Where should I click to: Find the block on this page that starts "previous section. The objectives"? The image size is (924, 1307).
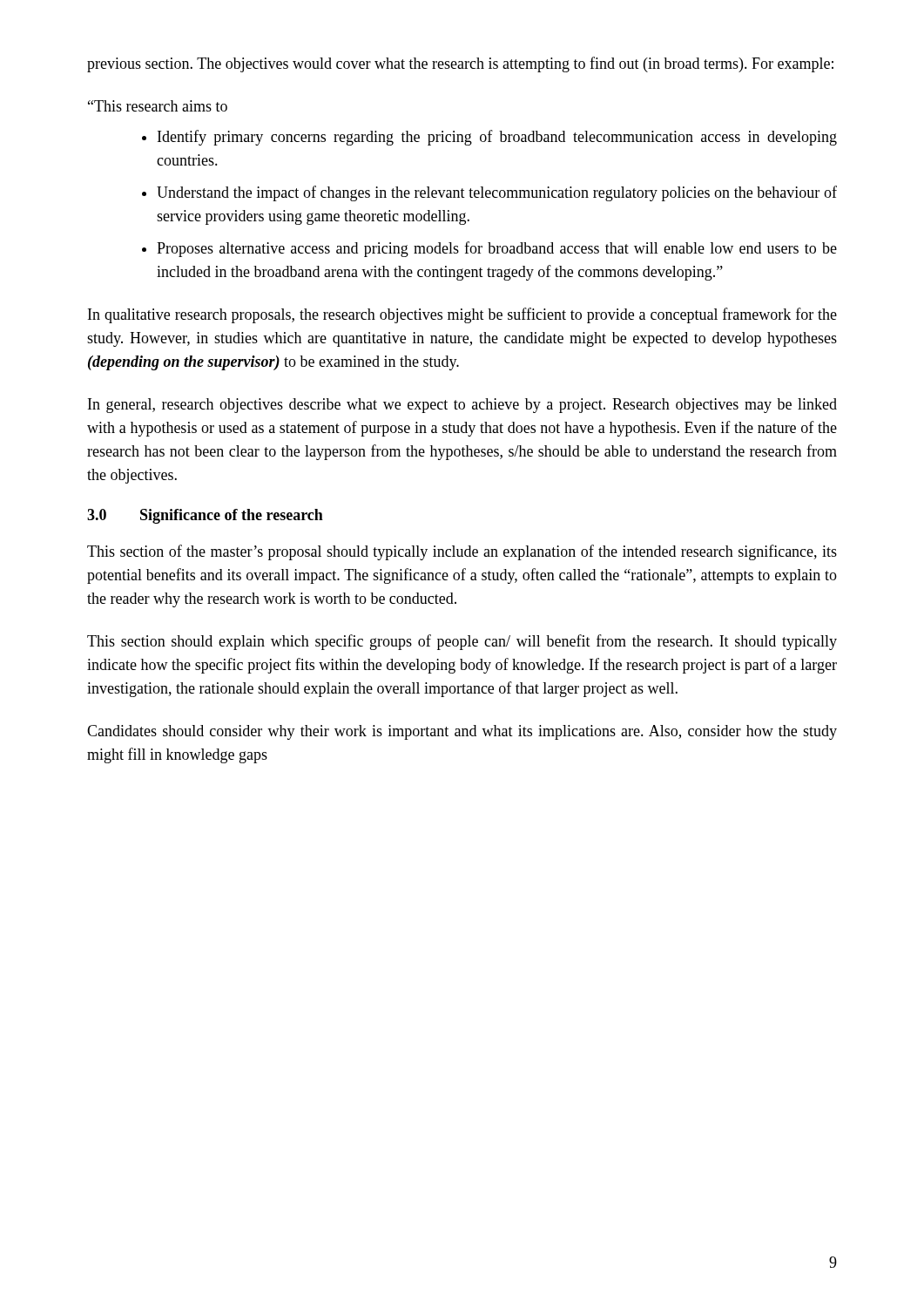point(462,64)
